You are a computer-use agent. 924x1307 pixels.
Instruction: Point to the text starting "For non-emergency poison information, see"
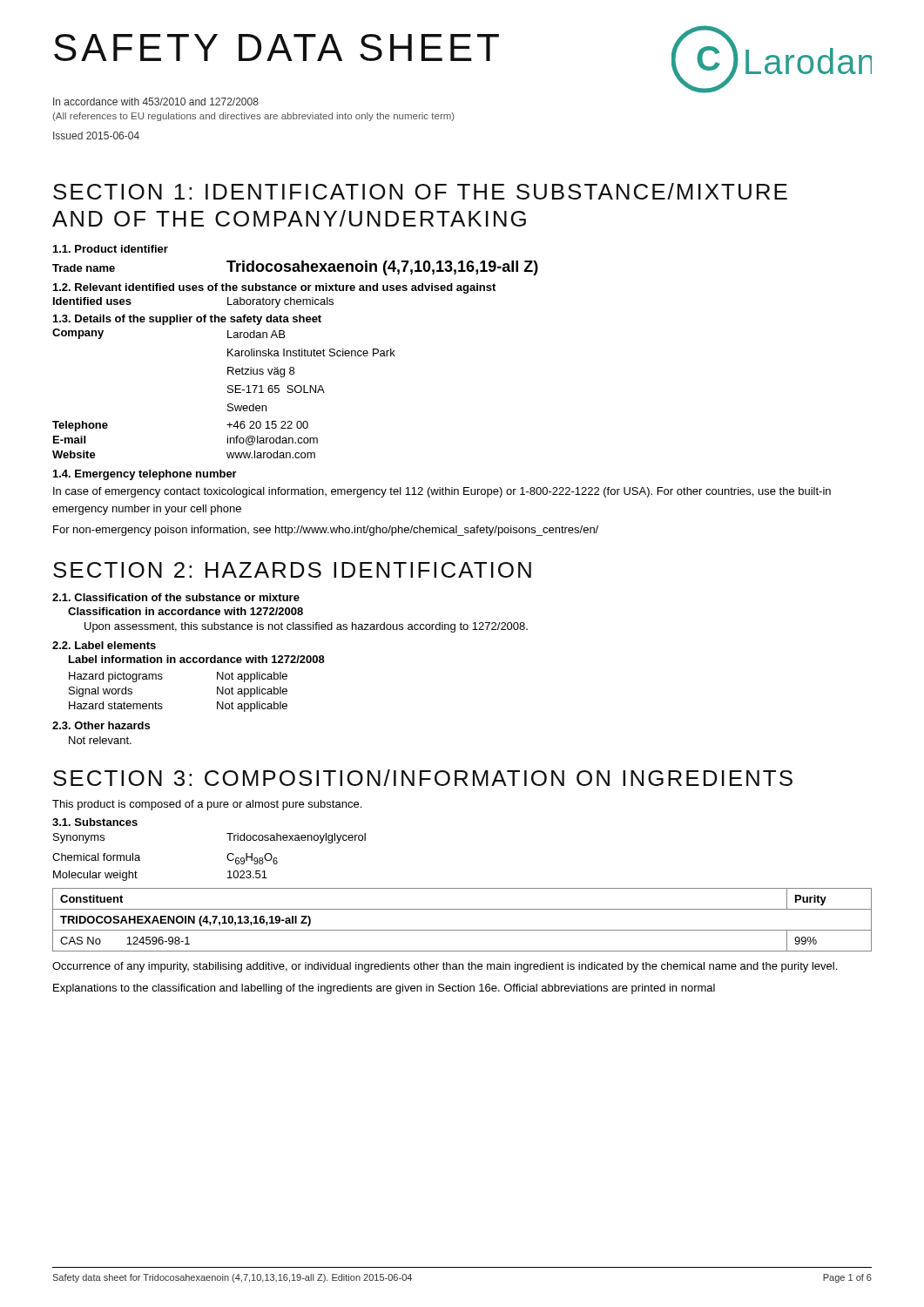click(x=325, y=529)
